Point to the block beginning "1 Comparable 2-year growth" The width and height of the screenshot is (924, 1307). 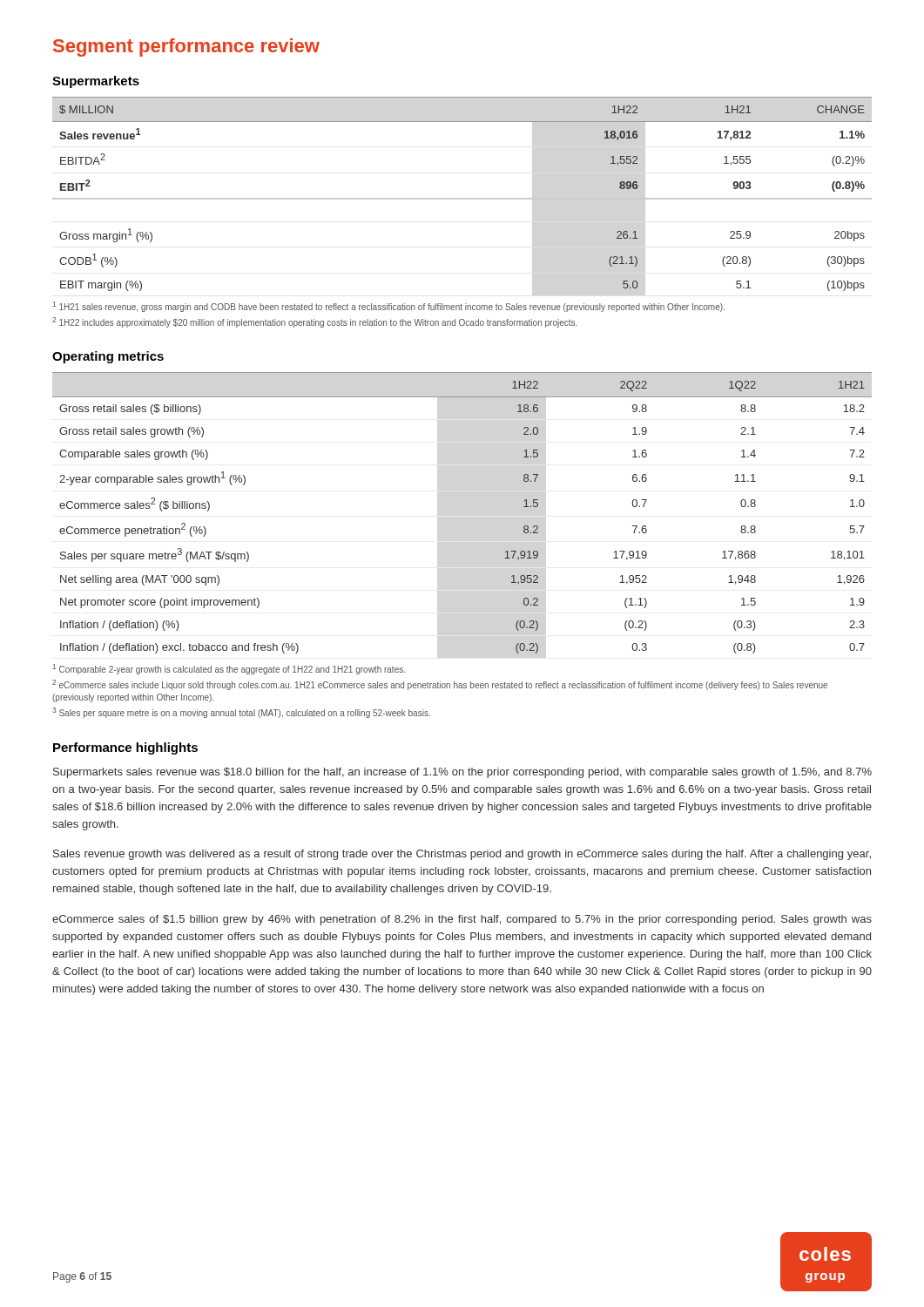click(229, 668)
